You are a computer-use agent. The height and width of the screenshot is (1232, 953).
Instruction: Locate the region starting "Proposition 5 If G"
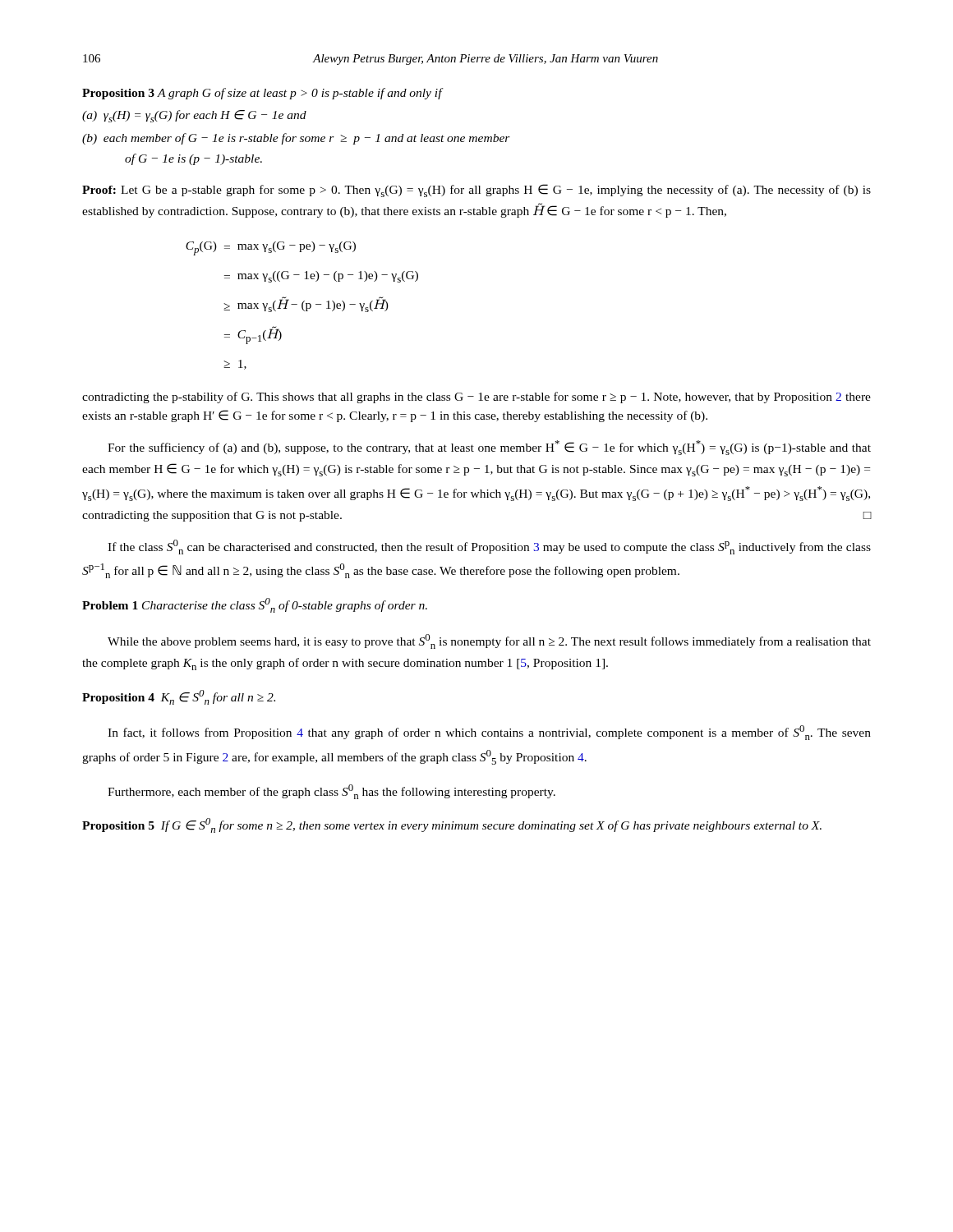point(452,825)
